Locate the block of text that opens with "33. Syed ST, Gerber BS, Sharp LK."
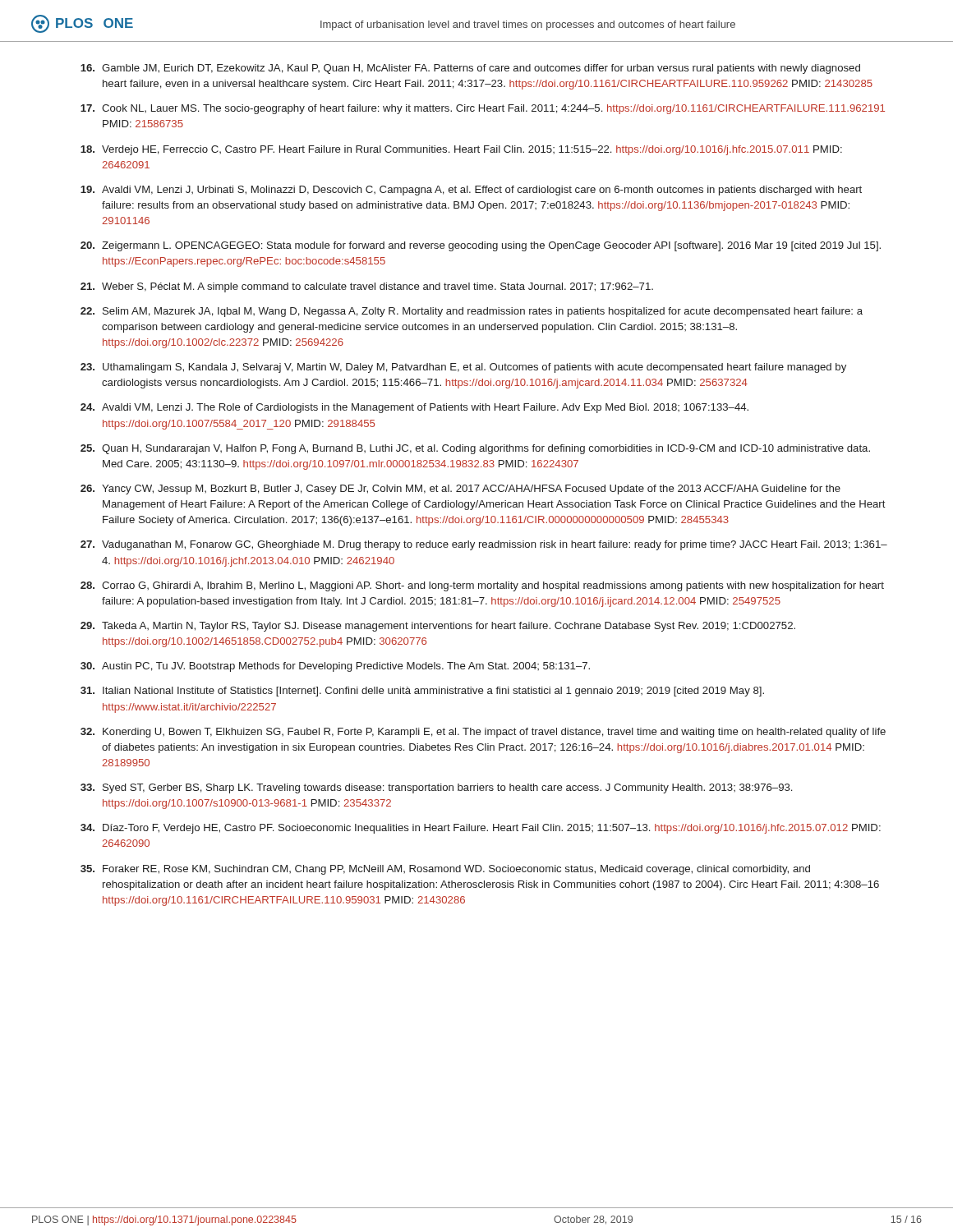953x1232 pixels. coord(476,795)
